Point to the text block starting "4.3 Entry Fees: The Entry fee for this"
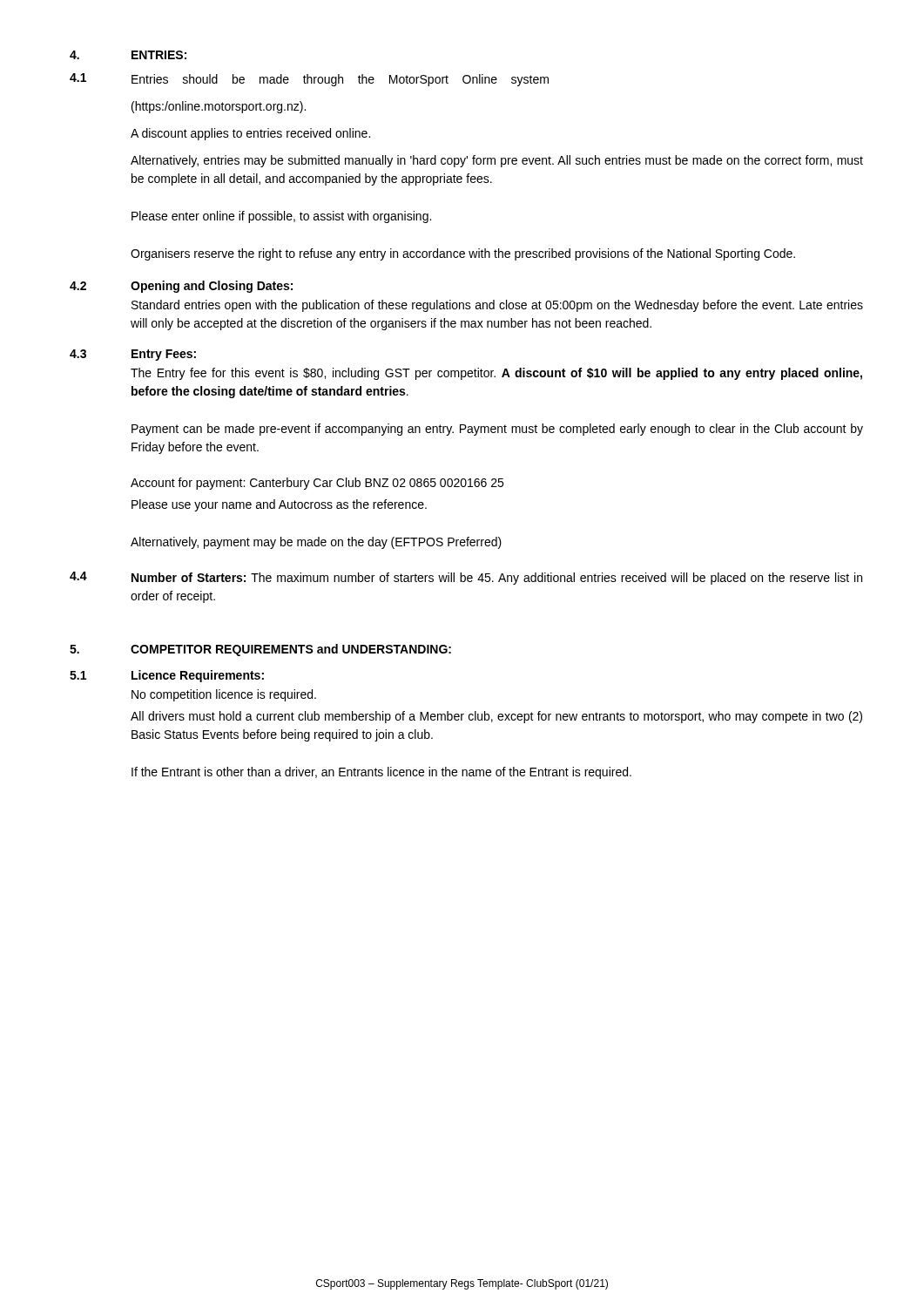 (133, 355)
